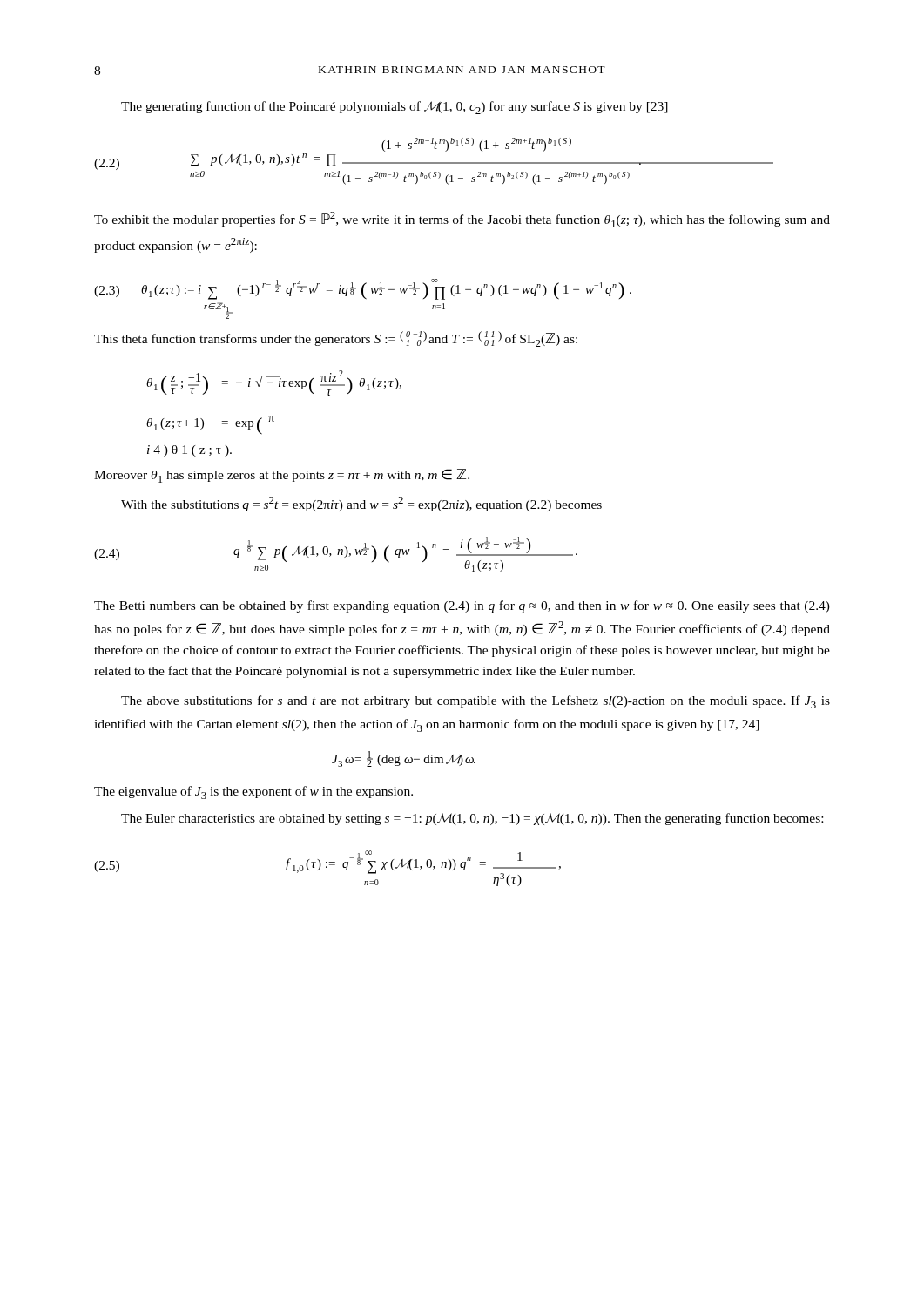Navigate to the text starting "With the substitutions"
Image resolution: width=924 pixels, height=1307 pixels.
pyautogui.click(x=462, y=503)
